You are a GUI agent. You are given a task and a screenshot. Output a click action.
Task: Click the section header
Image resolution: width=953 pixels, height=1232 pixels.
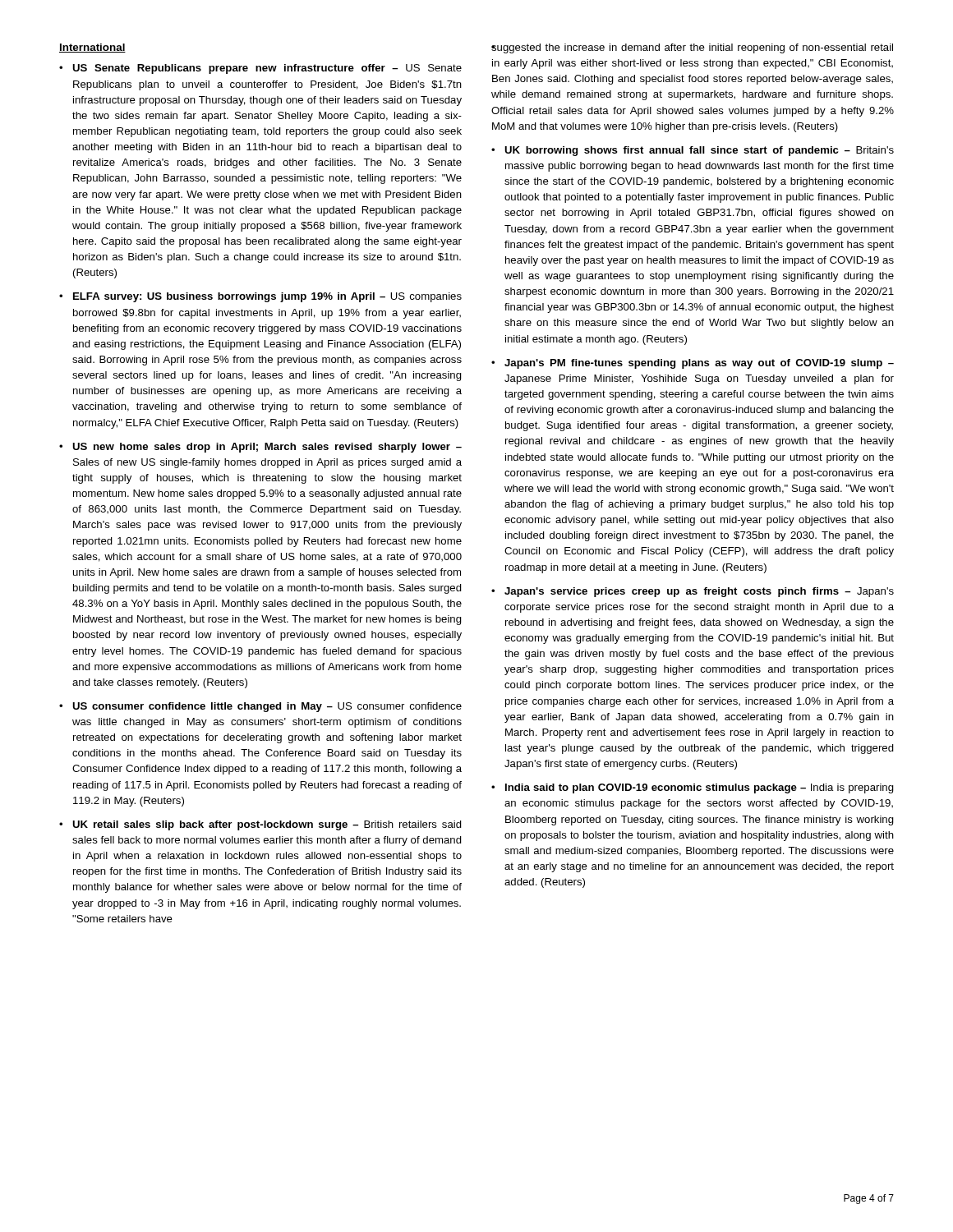click(92, 47)
